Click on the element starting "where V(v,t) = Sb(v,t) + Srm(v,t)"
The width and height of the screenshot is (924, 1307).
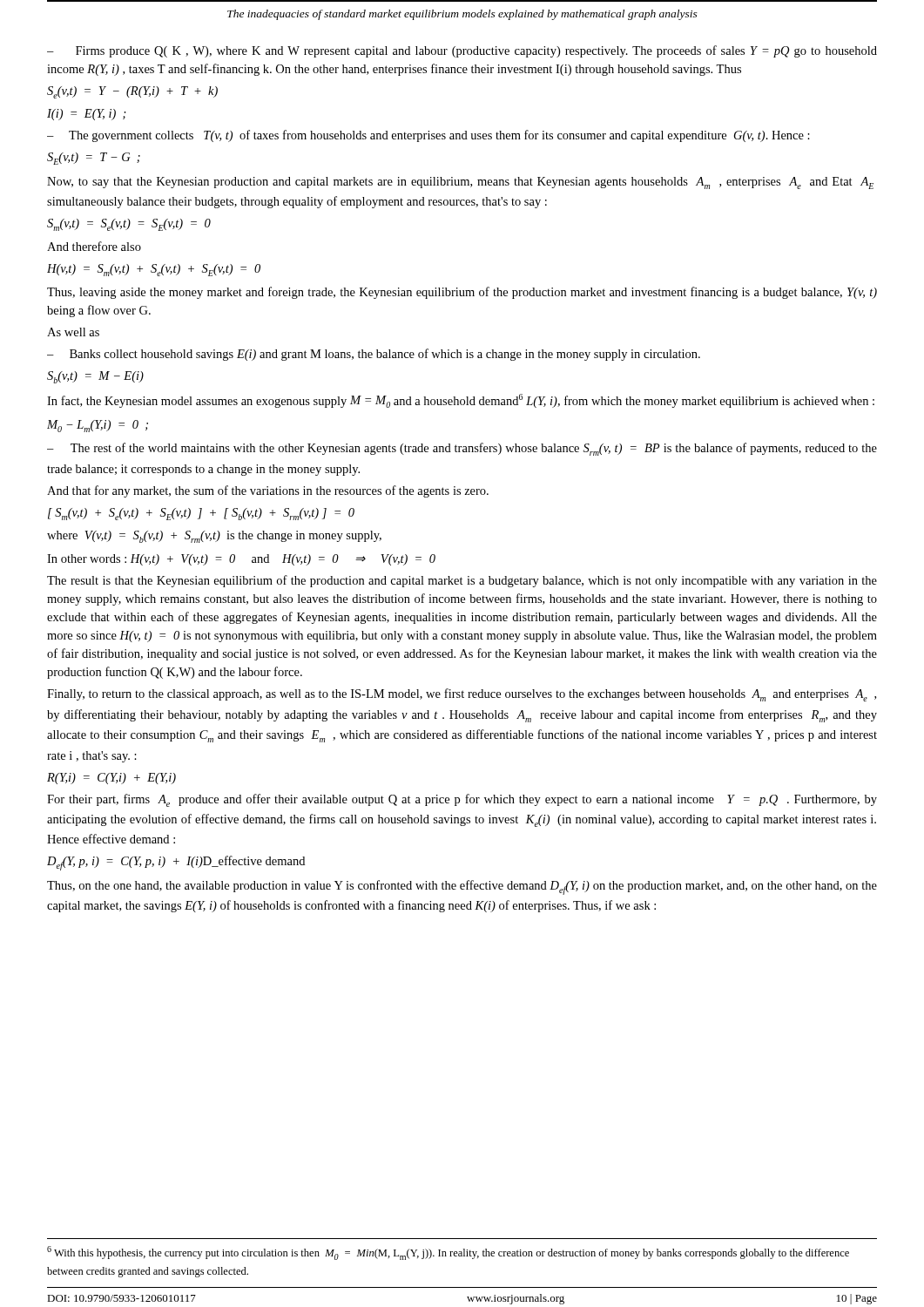(214, 537)
